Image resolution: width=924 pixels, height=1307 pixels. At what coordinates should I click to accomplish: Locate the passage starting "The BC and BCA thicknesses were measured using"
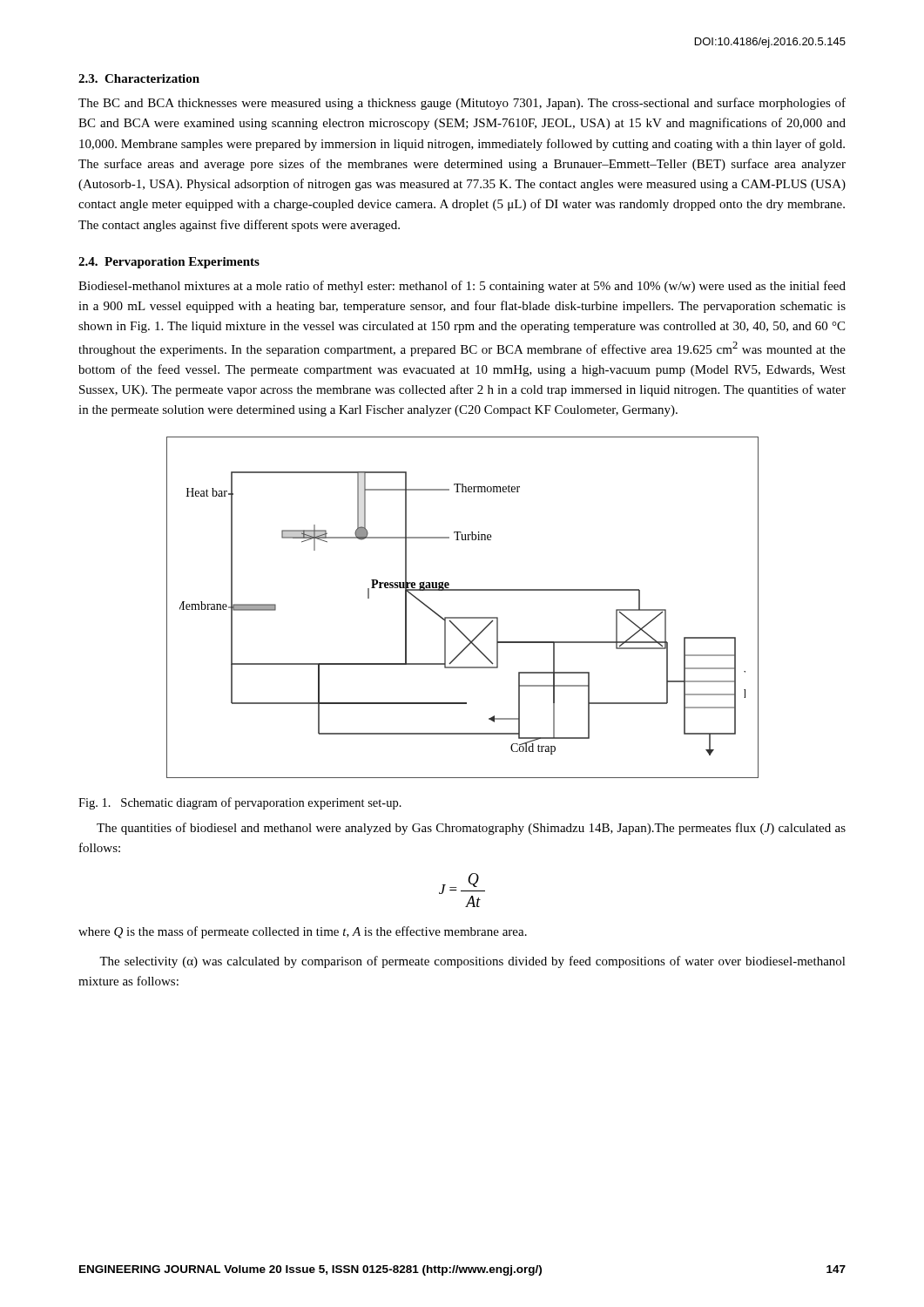pos(462,164)
